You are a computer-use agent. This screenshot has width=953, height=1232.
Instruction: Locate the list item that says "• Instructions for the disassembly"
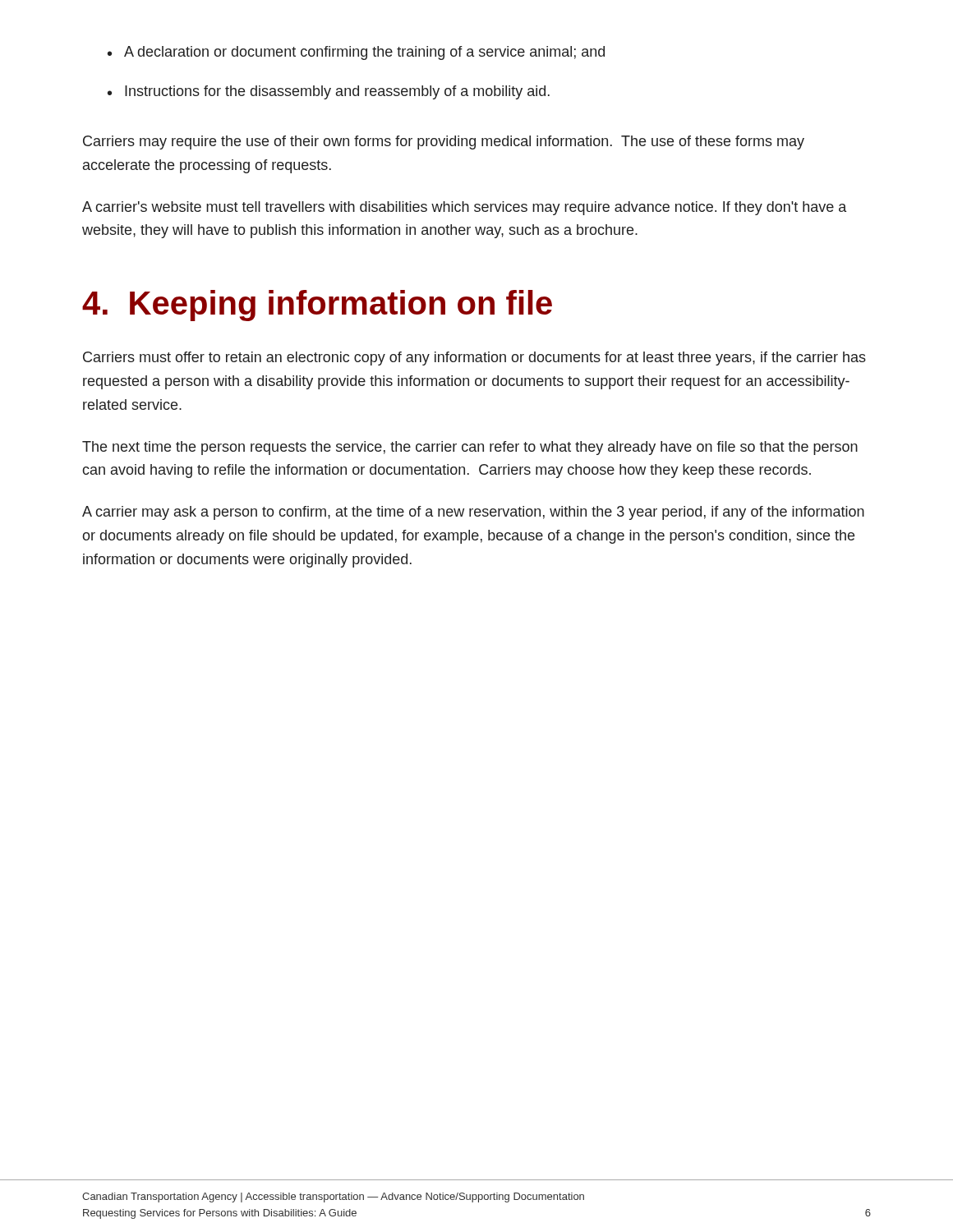click(x=329, y=93)
